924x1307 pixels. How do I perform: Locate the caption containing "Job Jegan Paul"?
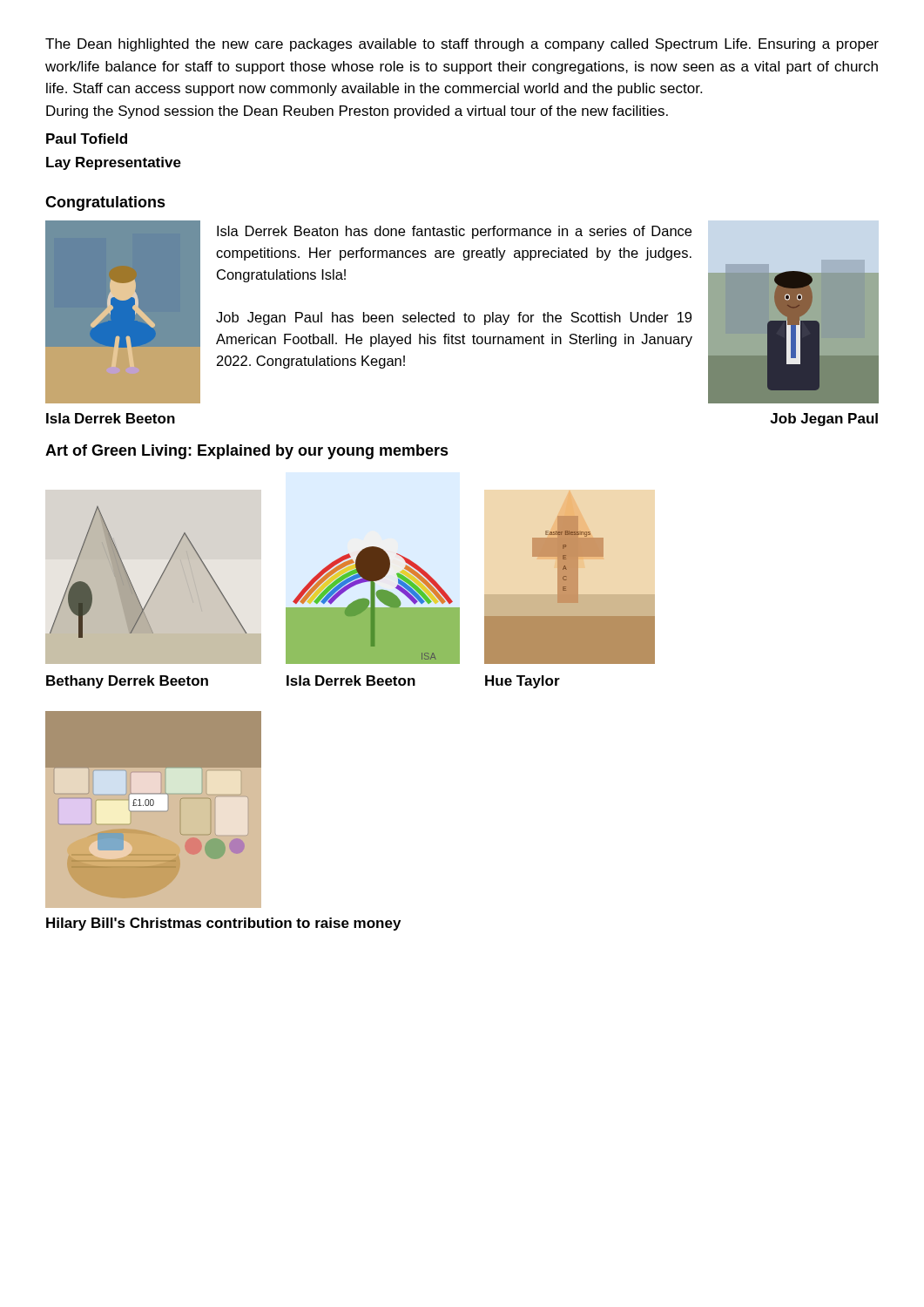click(x=824, y=419)
